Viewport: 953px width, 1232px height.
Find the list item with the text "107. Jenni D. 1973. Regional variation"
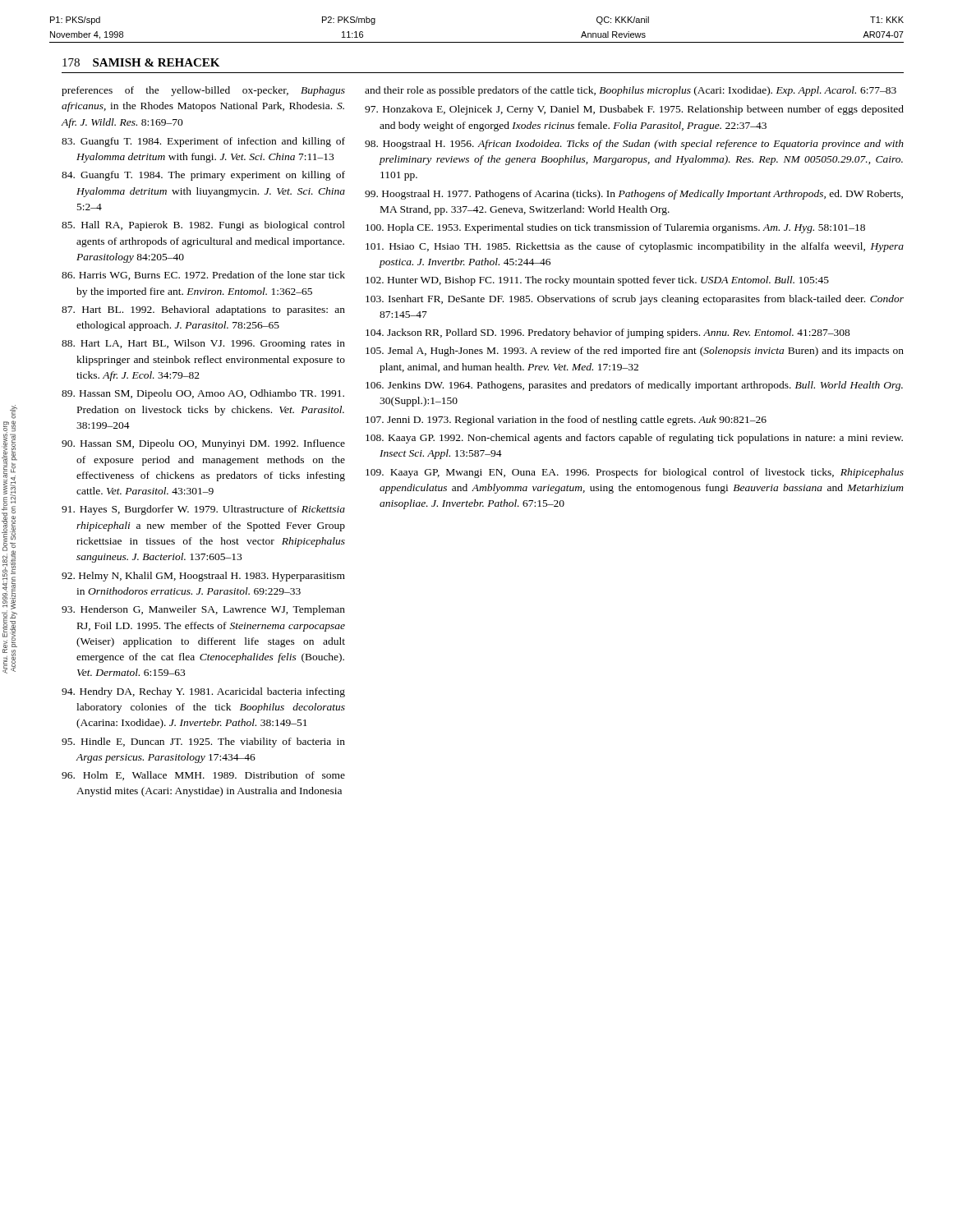click(x=566, y=419)
